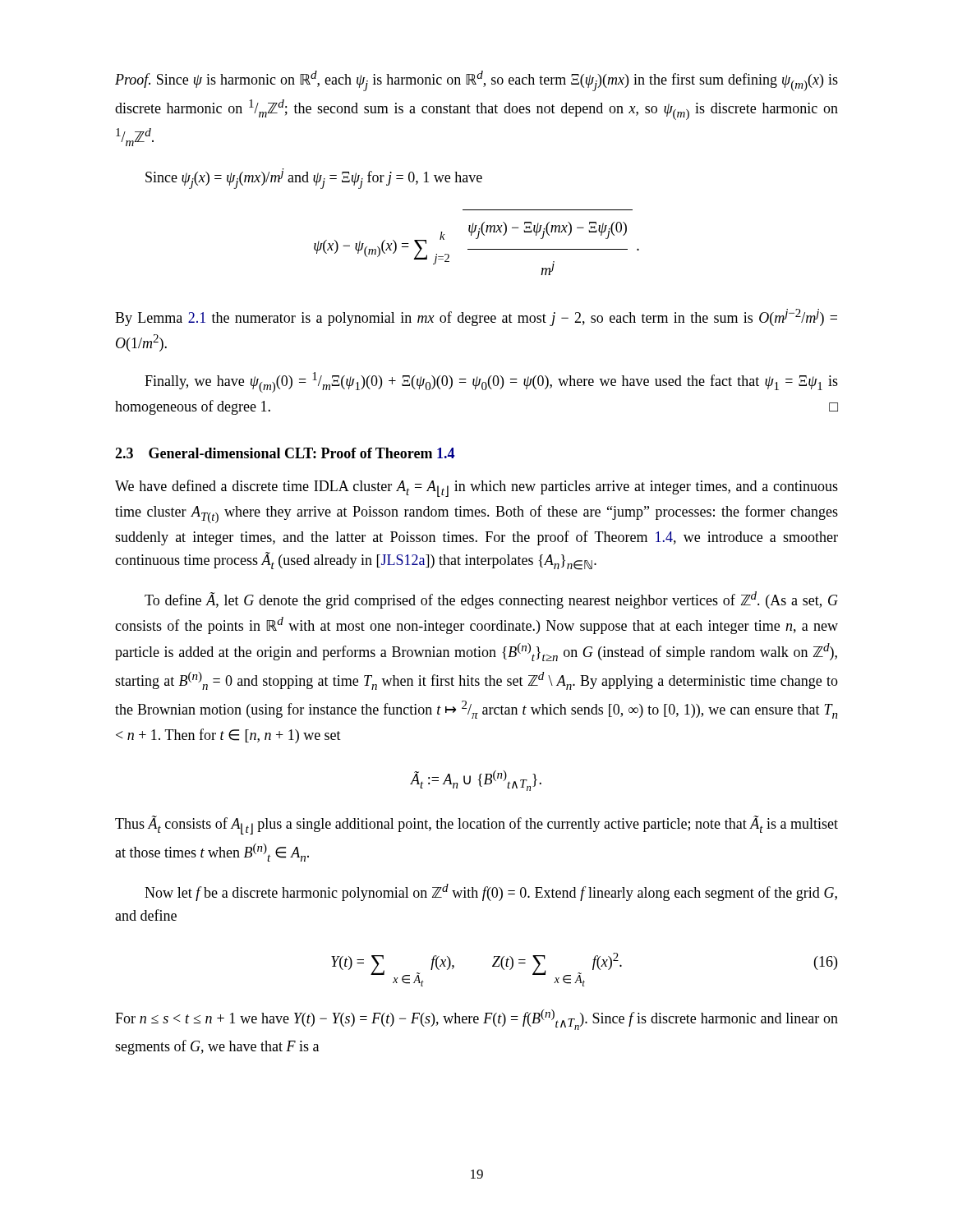The image size is (953, 1232).
Task: Click on the text block starting "Finally, we have"
Action: (x=476, y=394)
